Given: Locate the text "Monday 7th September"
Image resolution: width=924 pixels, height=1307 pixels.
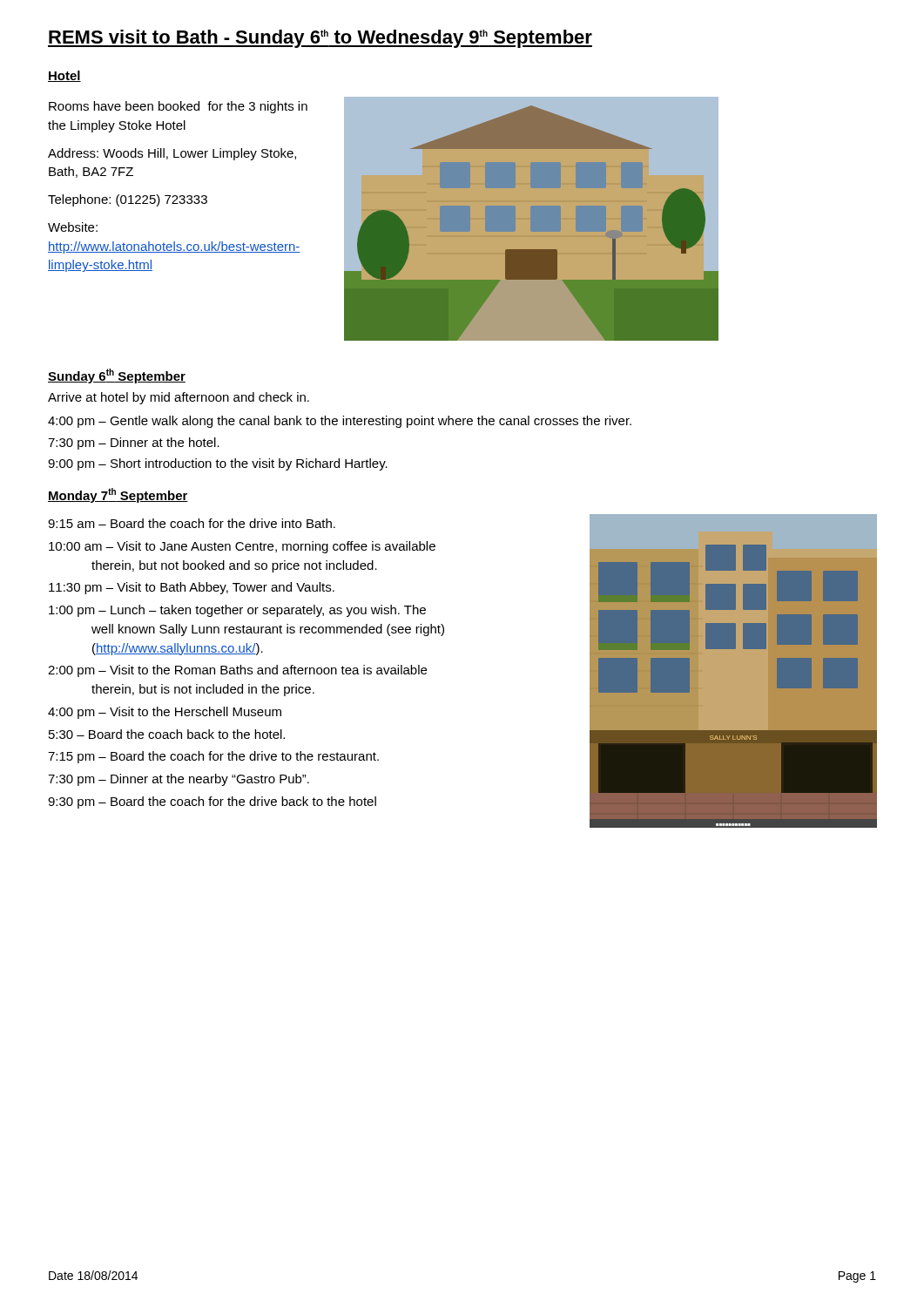Looking at the screenshot, I should point(118,495).
